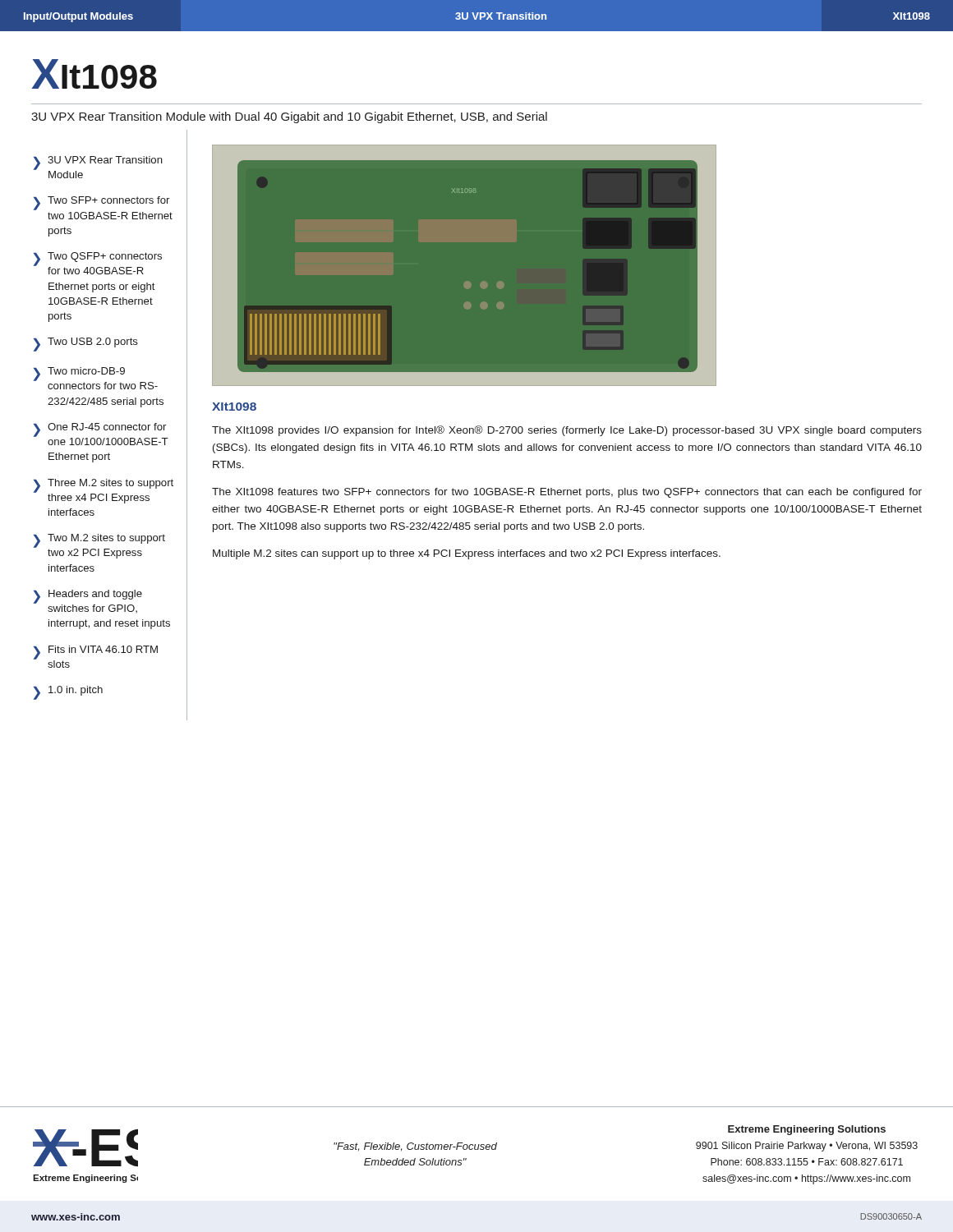Locate the photo

[464, 265]
